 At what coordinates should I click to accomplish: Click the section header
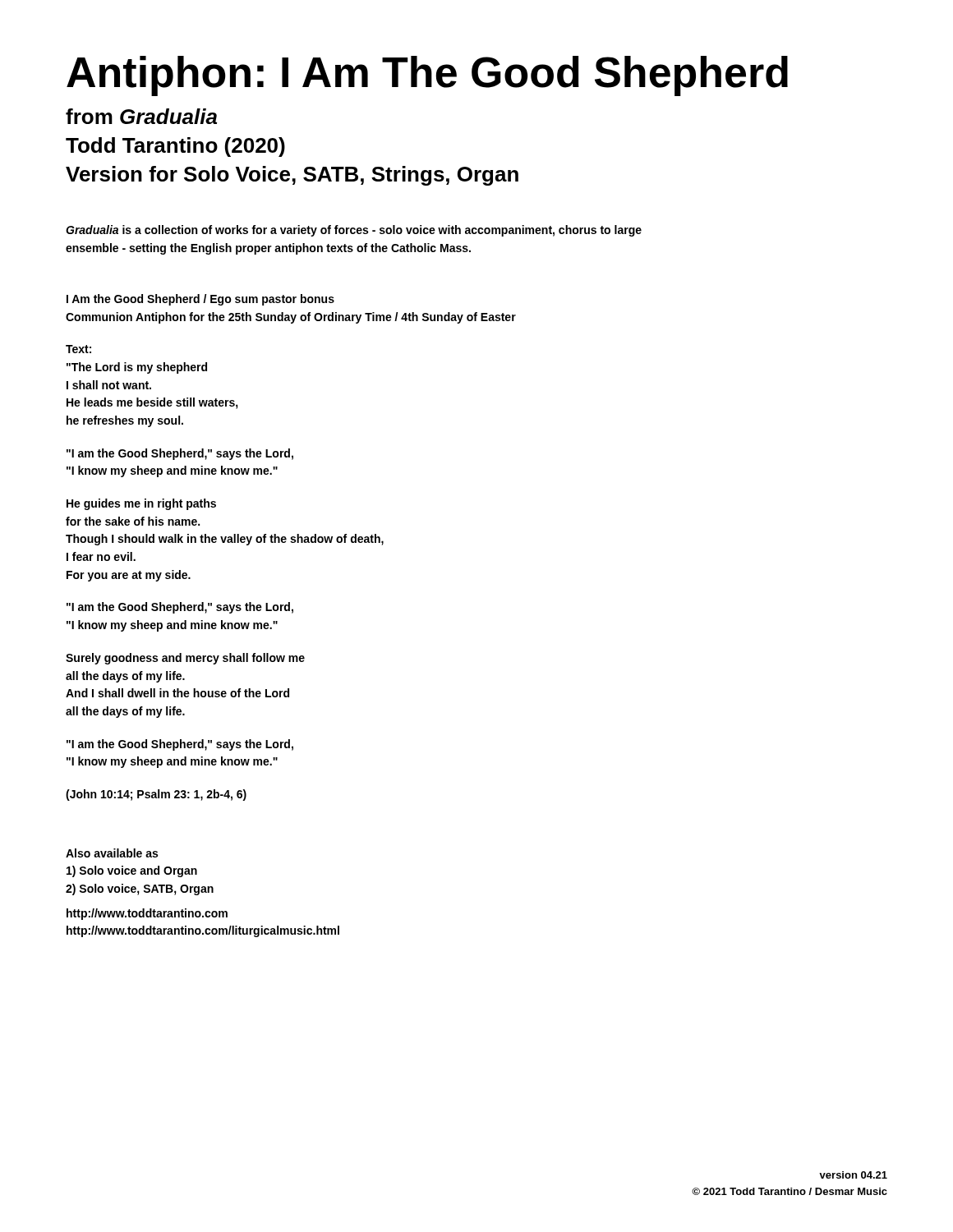click(x=476, y=146)
